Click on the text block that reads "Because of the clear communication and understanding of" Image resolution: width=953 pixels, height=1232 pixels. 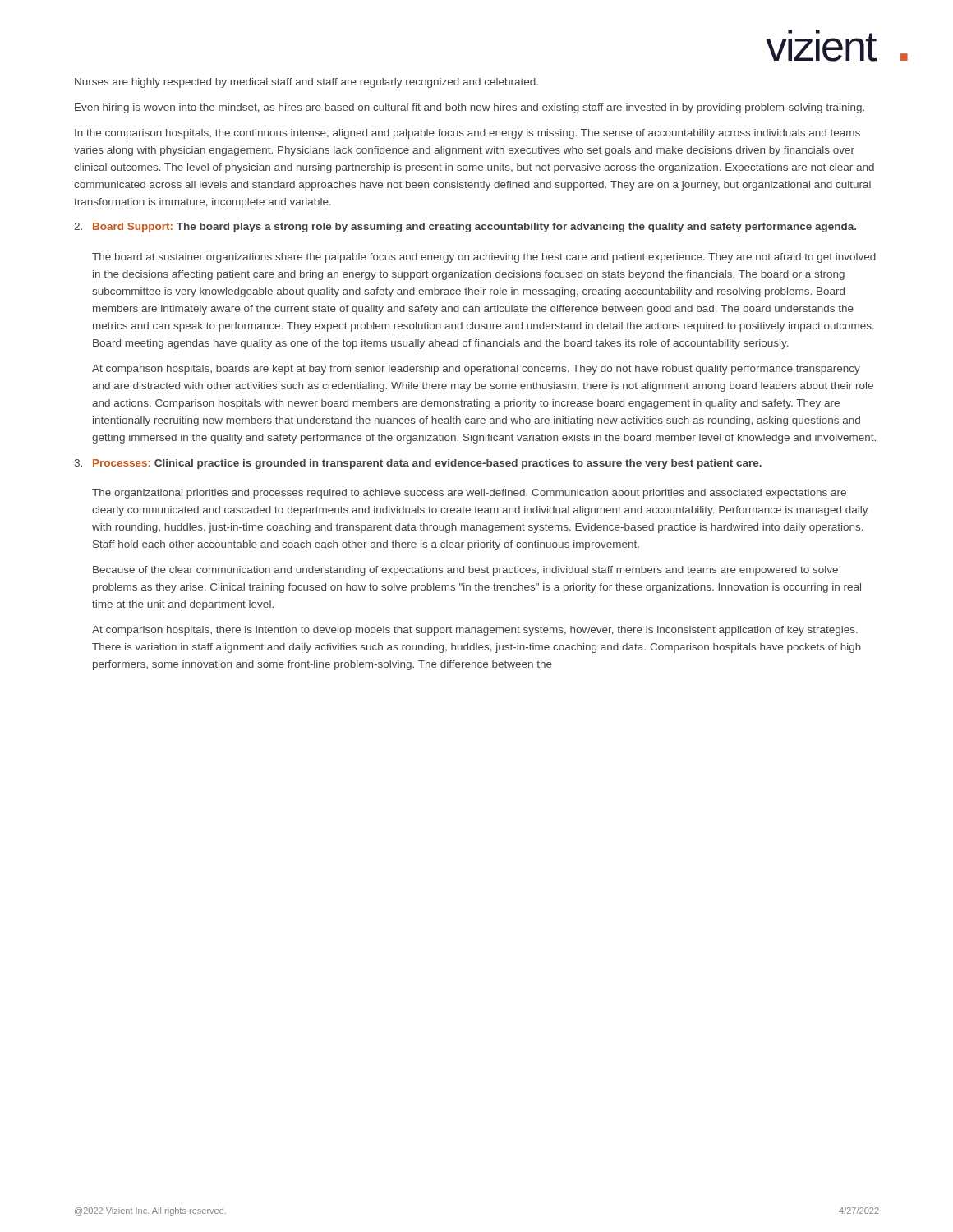[x=477, y=587]
